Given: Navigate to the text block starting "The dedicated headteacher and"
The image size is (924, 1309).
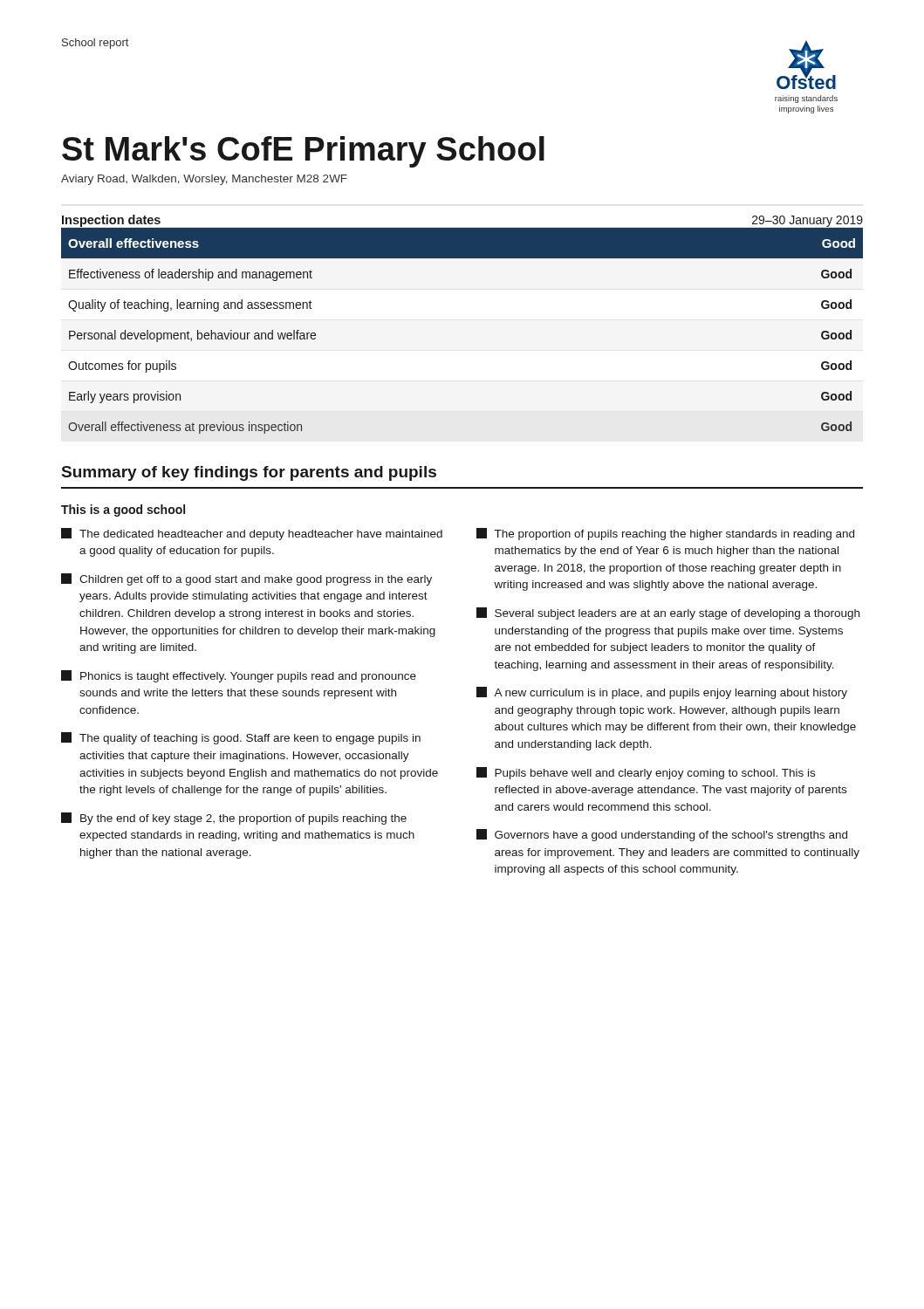Looking at the screenshot, I should click(x=255, y=542).
